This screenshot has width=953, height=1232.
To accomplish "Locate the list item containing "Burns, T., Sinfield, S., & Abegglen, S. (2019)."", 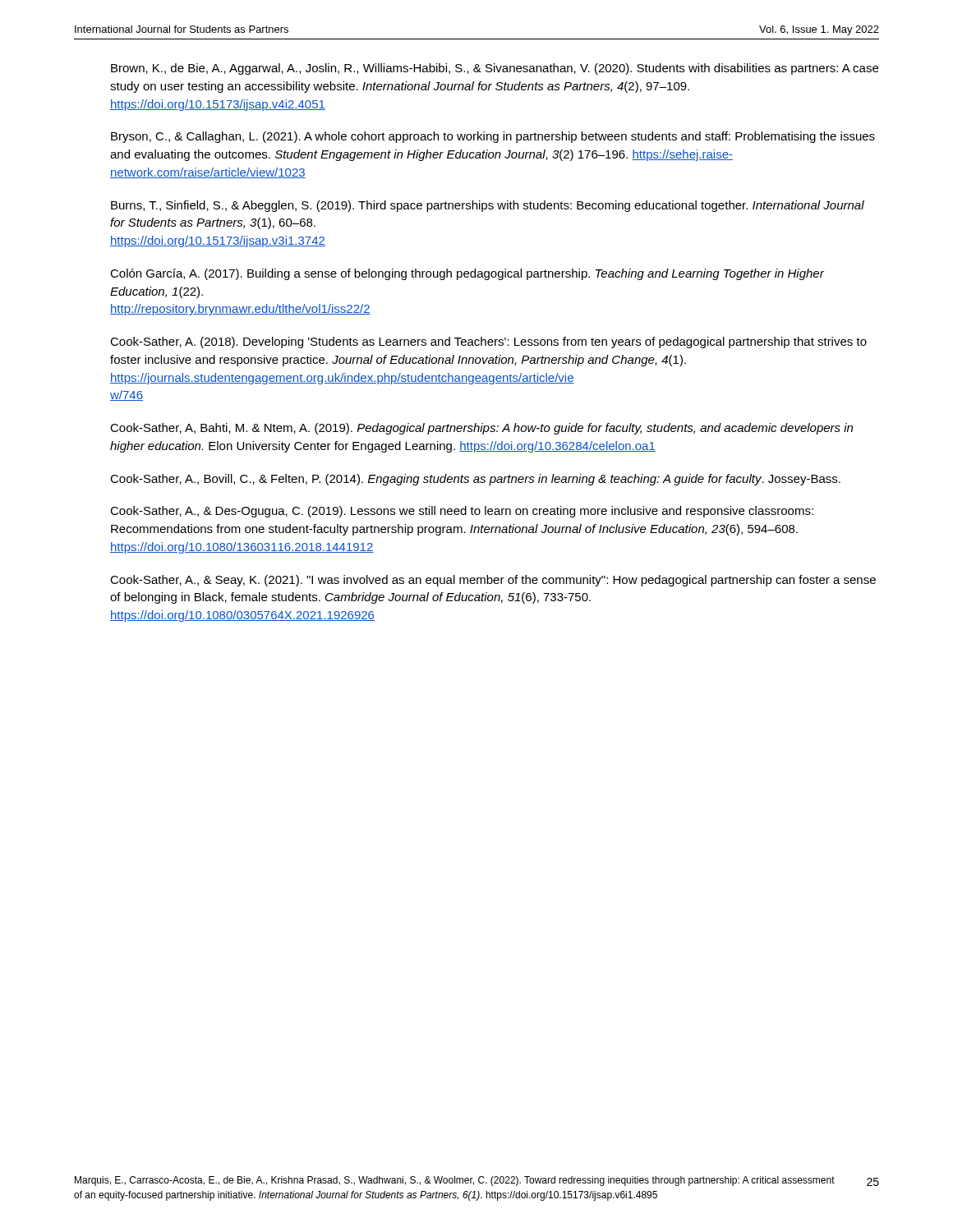I will coord(488,206).
